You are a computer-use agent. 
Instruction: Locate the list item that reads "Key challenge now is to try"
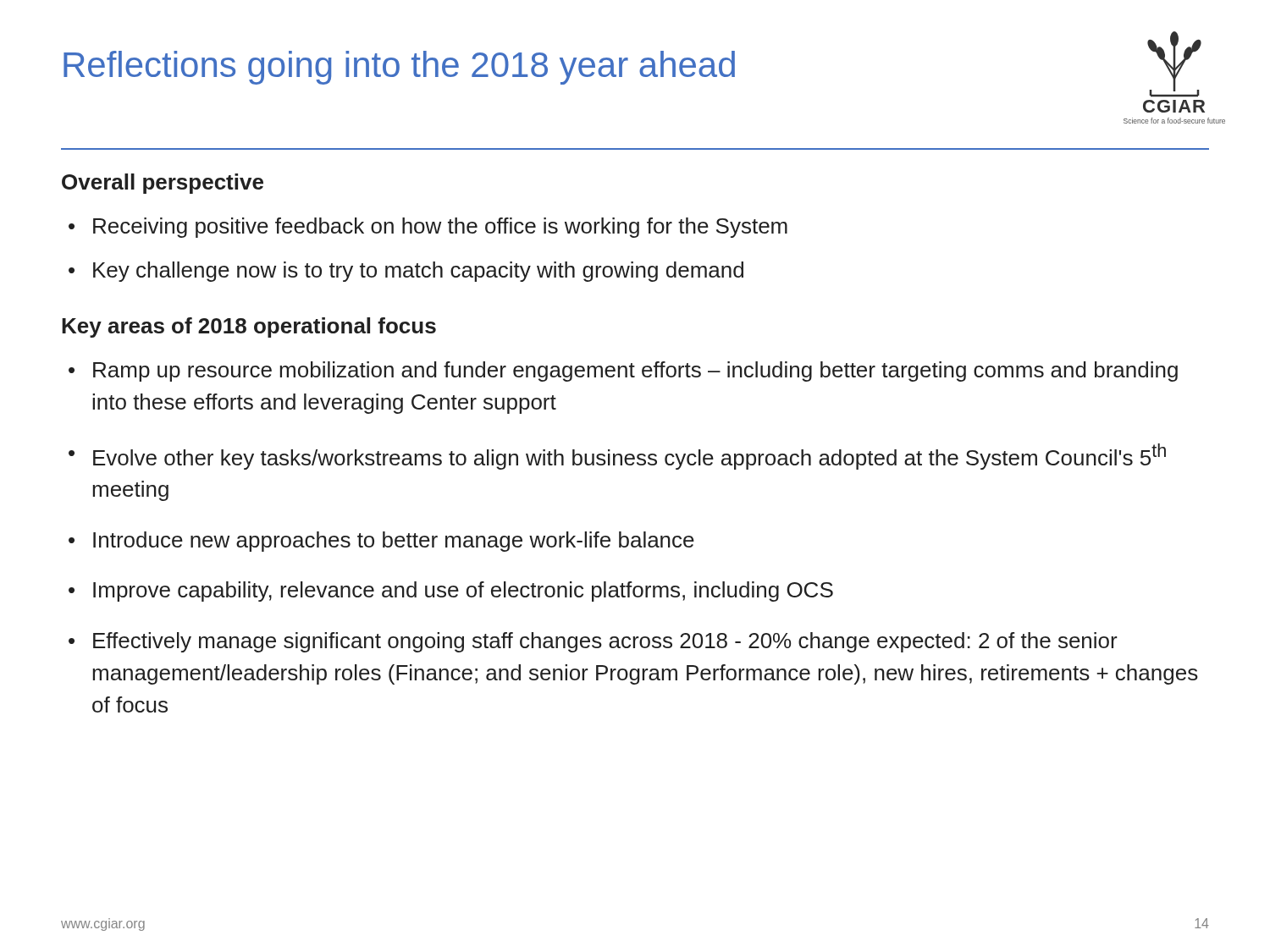pos(418,270)
